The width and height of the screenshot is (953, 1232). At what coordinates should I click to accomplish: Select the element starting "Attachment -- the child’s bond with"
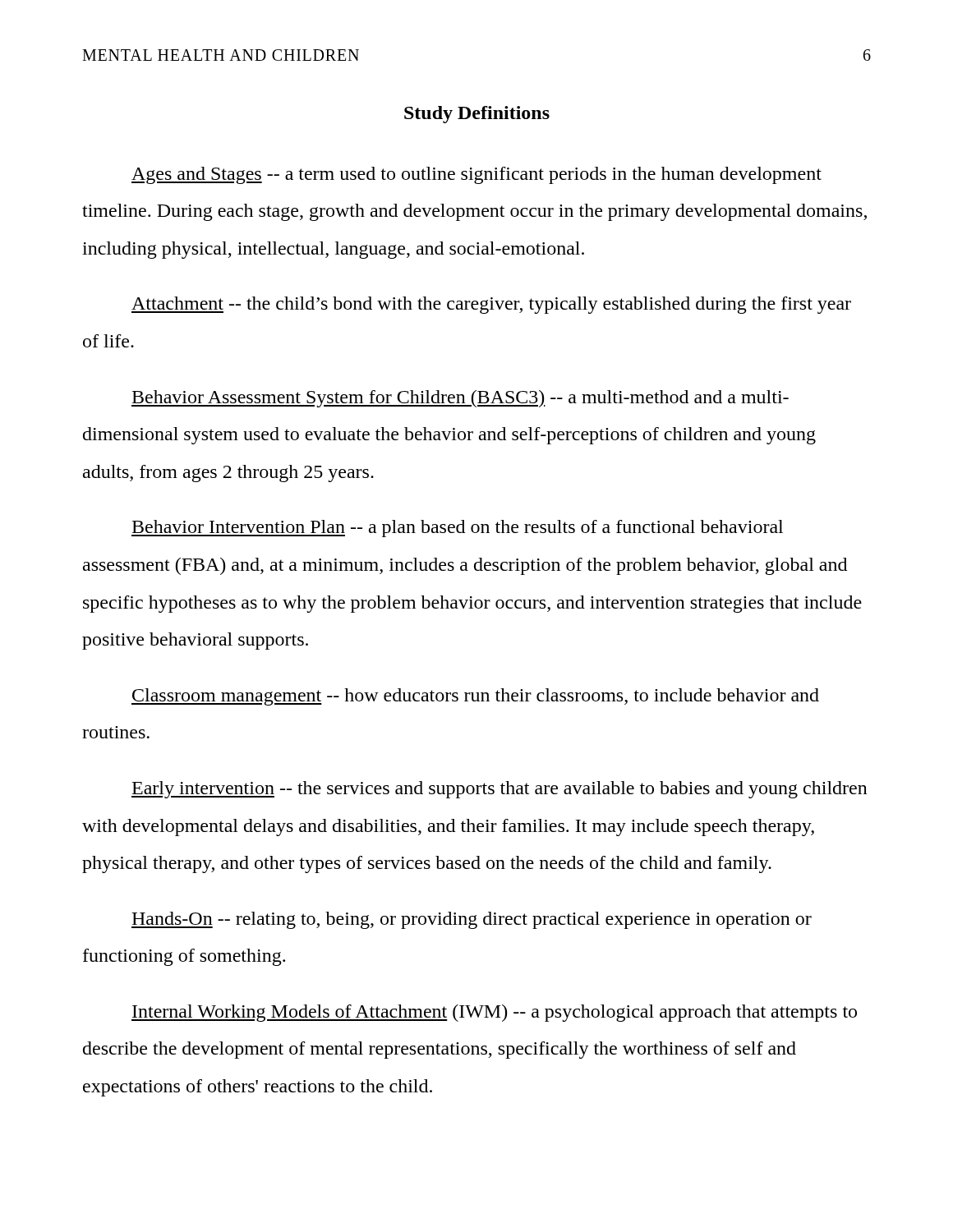[476, 323]
